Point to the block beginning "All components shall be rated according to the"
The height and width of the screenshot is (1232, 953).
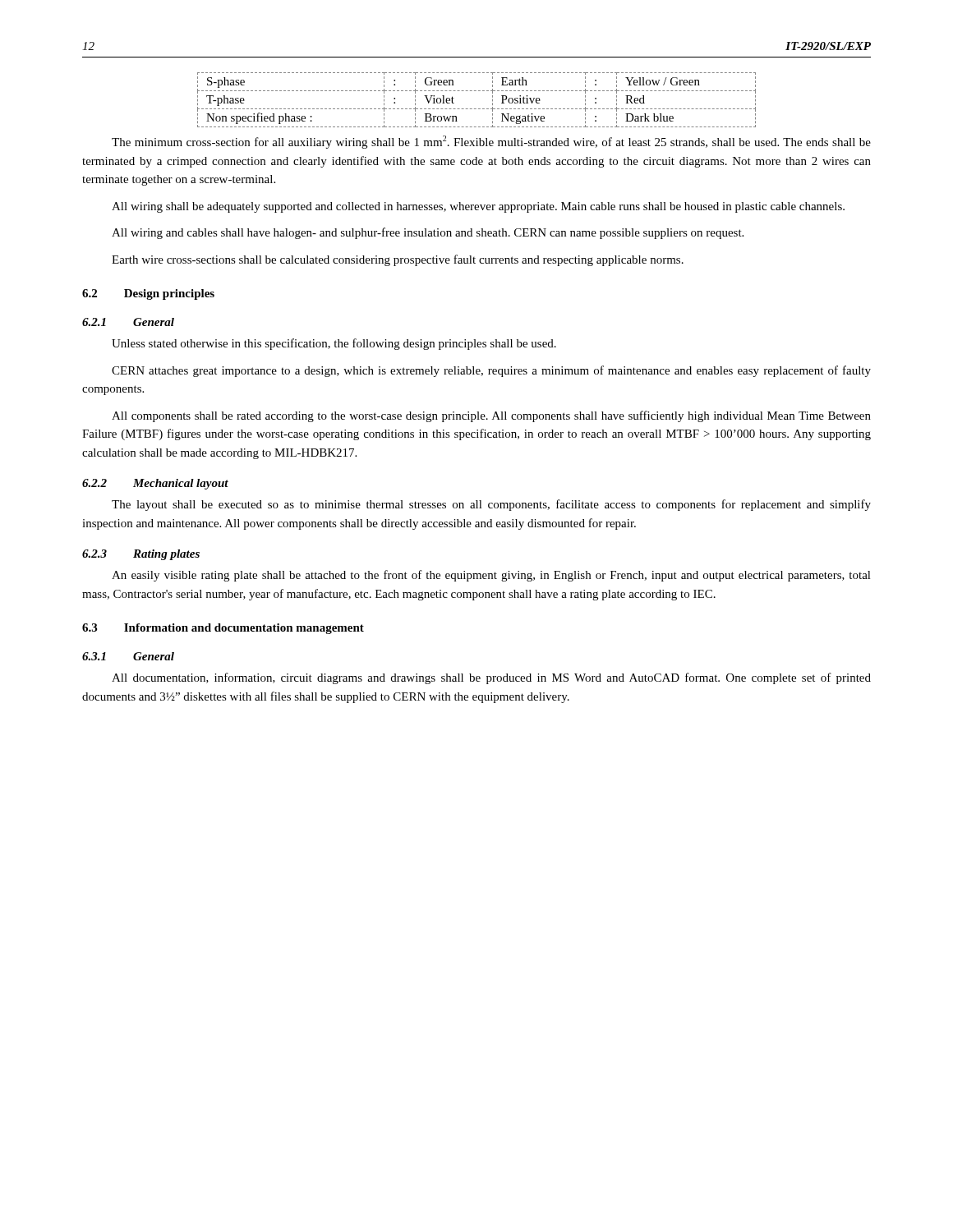(x=476, y=434)
